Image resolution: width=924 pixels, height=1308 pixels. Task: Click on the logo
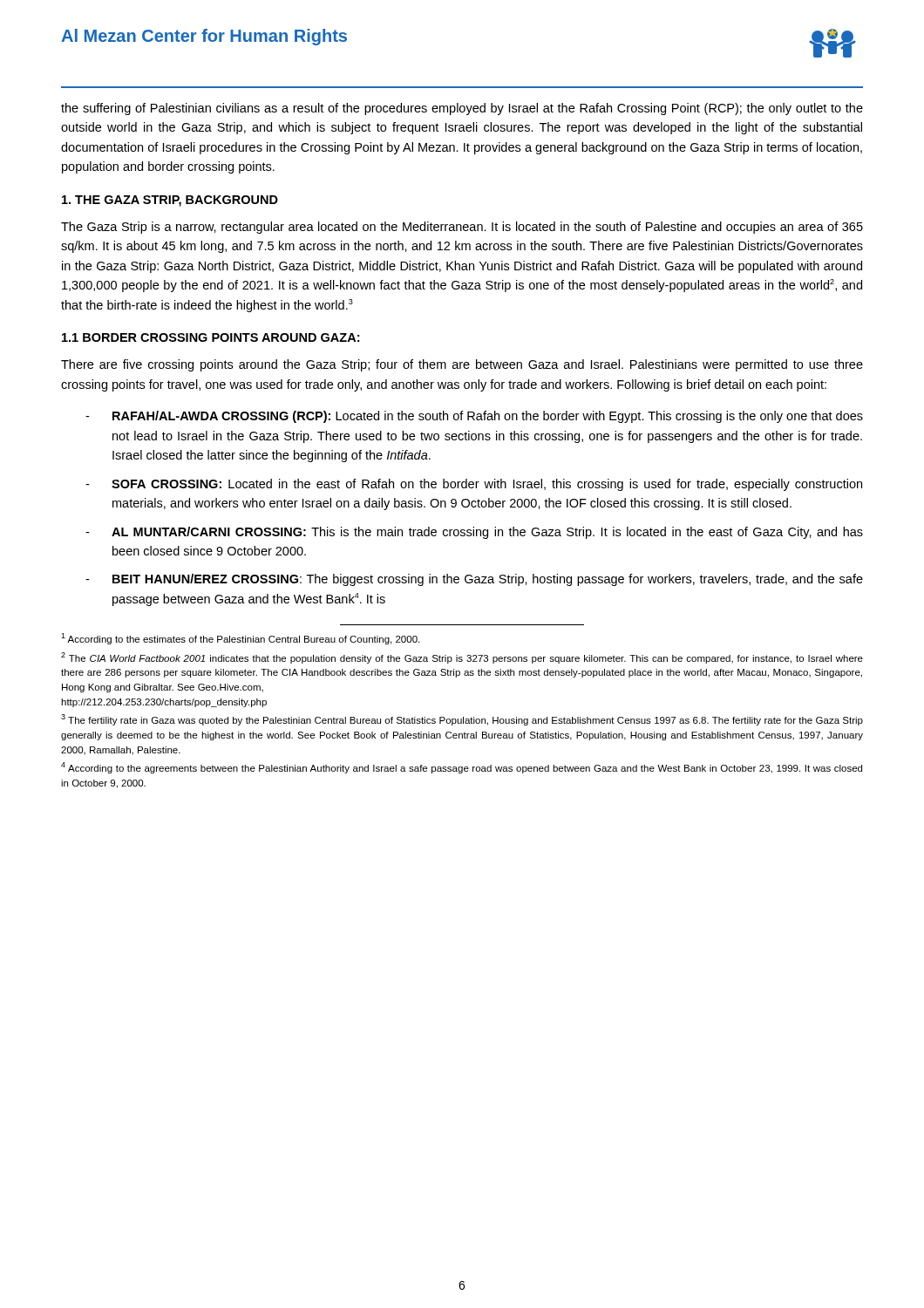pyautogui.click(x=832, y=50)
